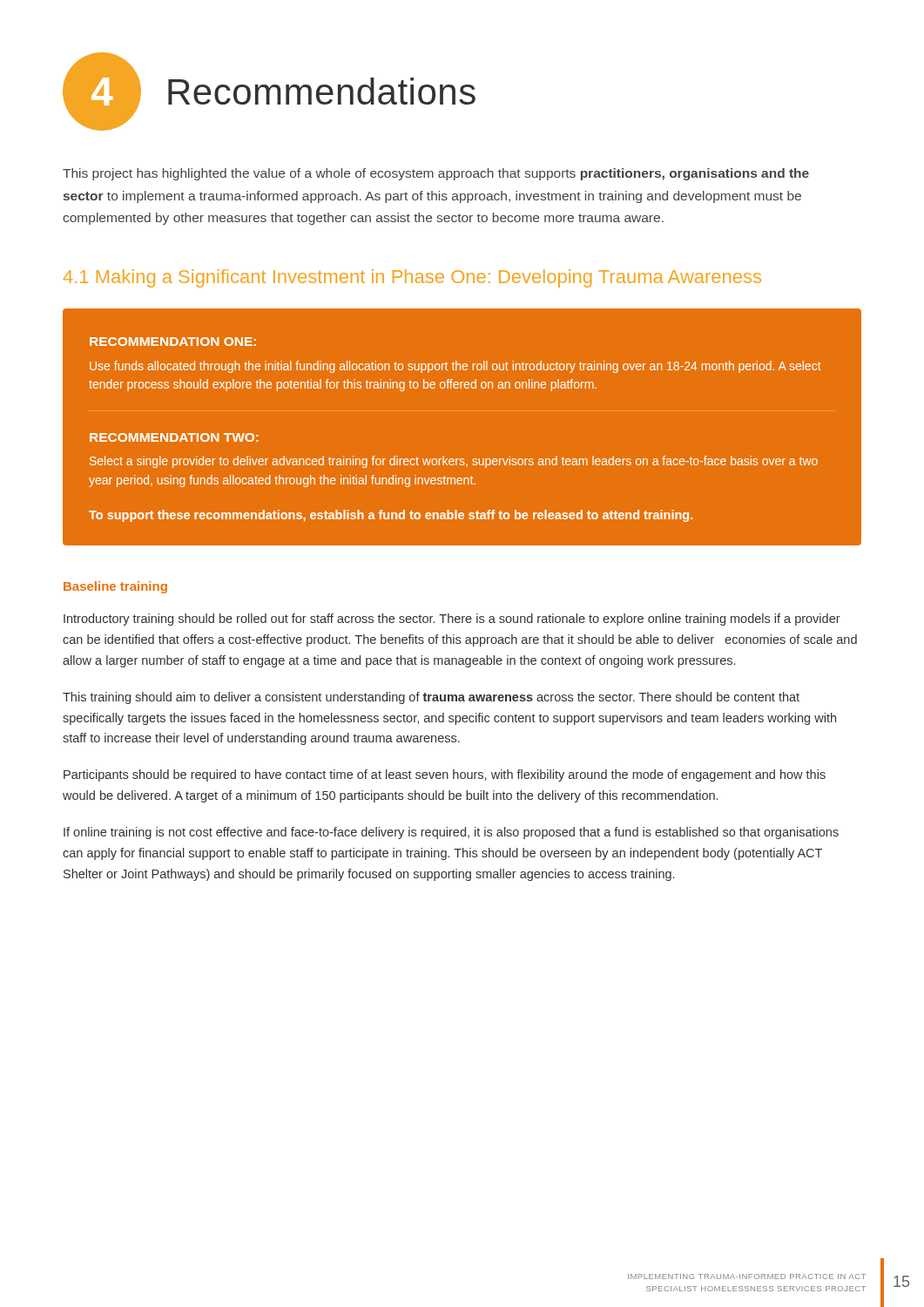The image size is (924, 1307).
Task: Find the text block containing "Participants should be required to have"
Action: pos(444,785)
